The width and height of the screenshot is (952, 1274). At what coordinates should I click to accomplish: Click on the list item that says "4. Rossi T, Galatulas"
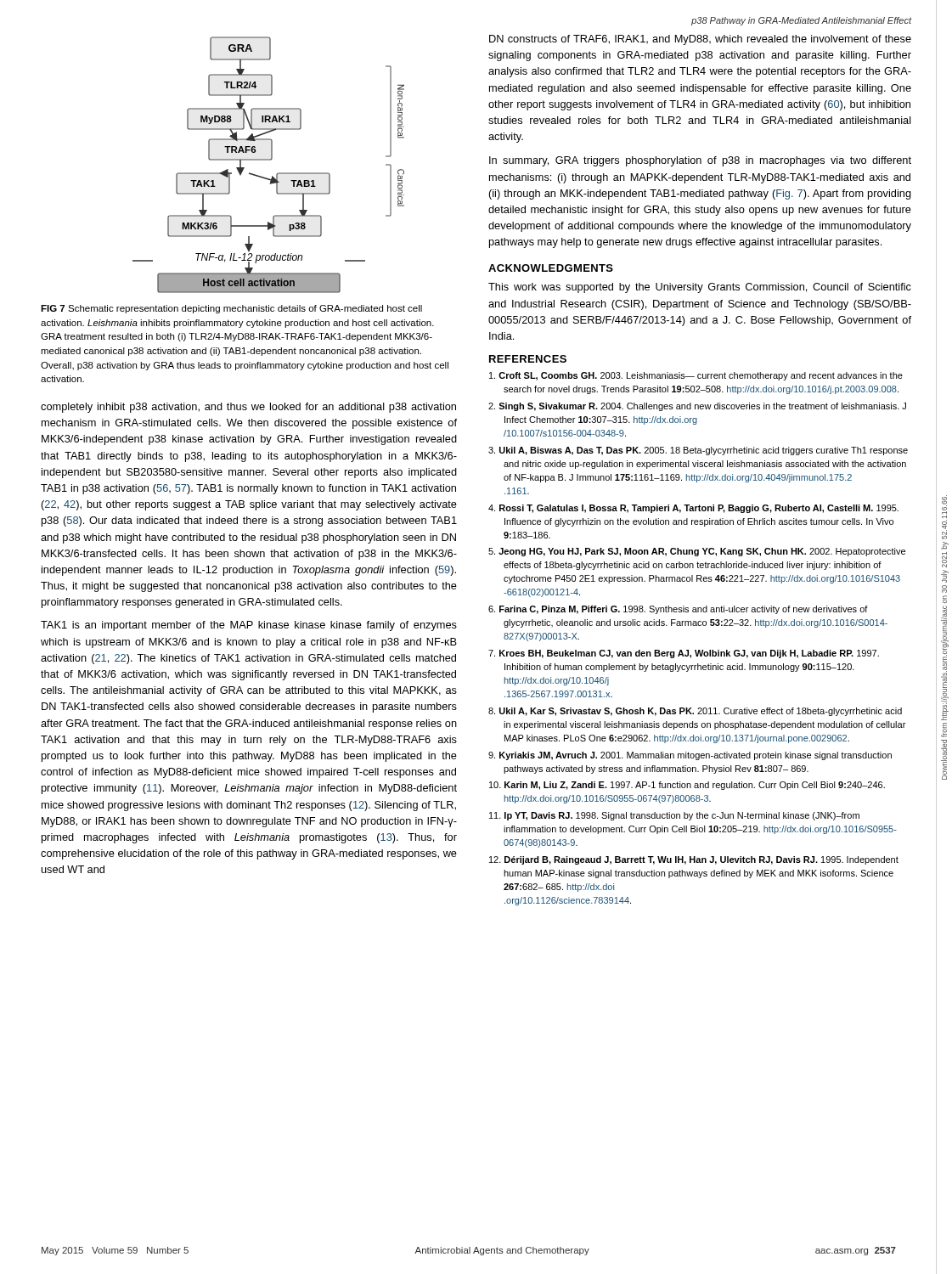click(694, 521)
